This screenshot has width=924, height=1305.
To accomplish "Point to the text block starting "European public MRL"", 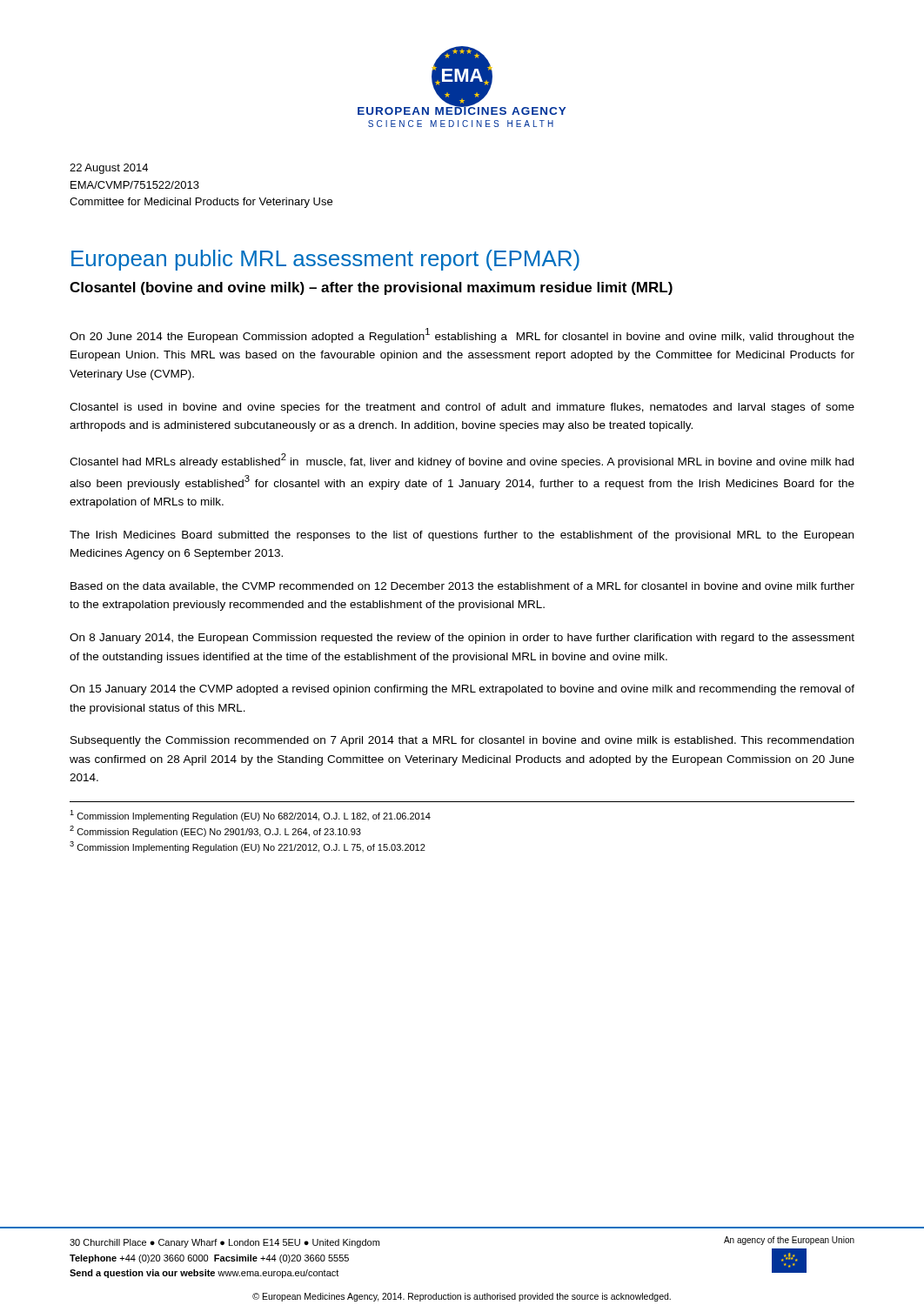I will [325, 258].
